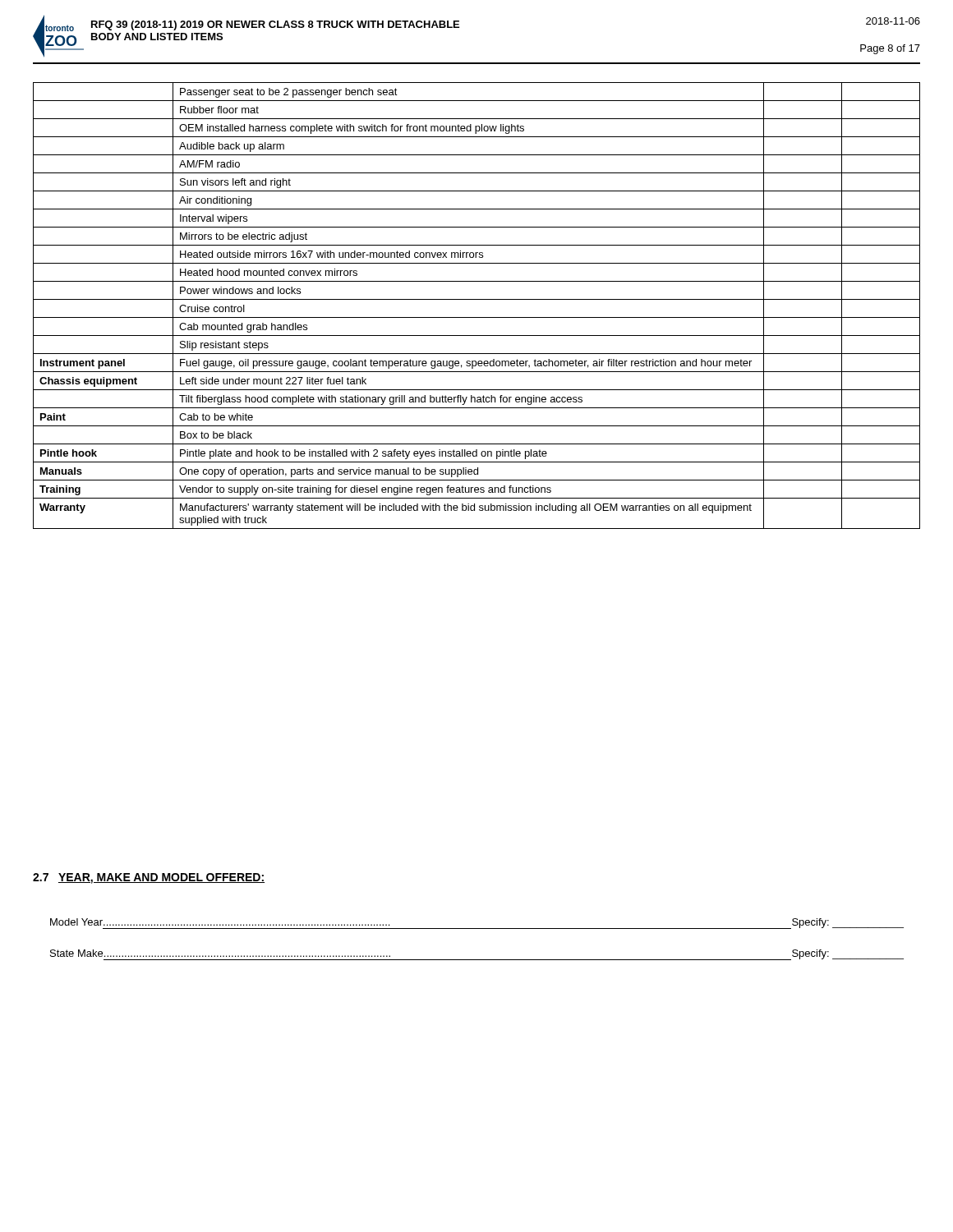
Task: Locate the section header
Action: coord(149,877)
